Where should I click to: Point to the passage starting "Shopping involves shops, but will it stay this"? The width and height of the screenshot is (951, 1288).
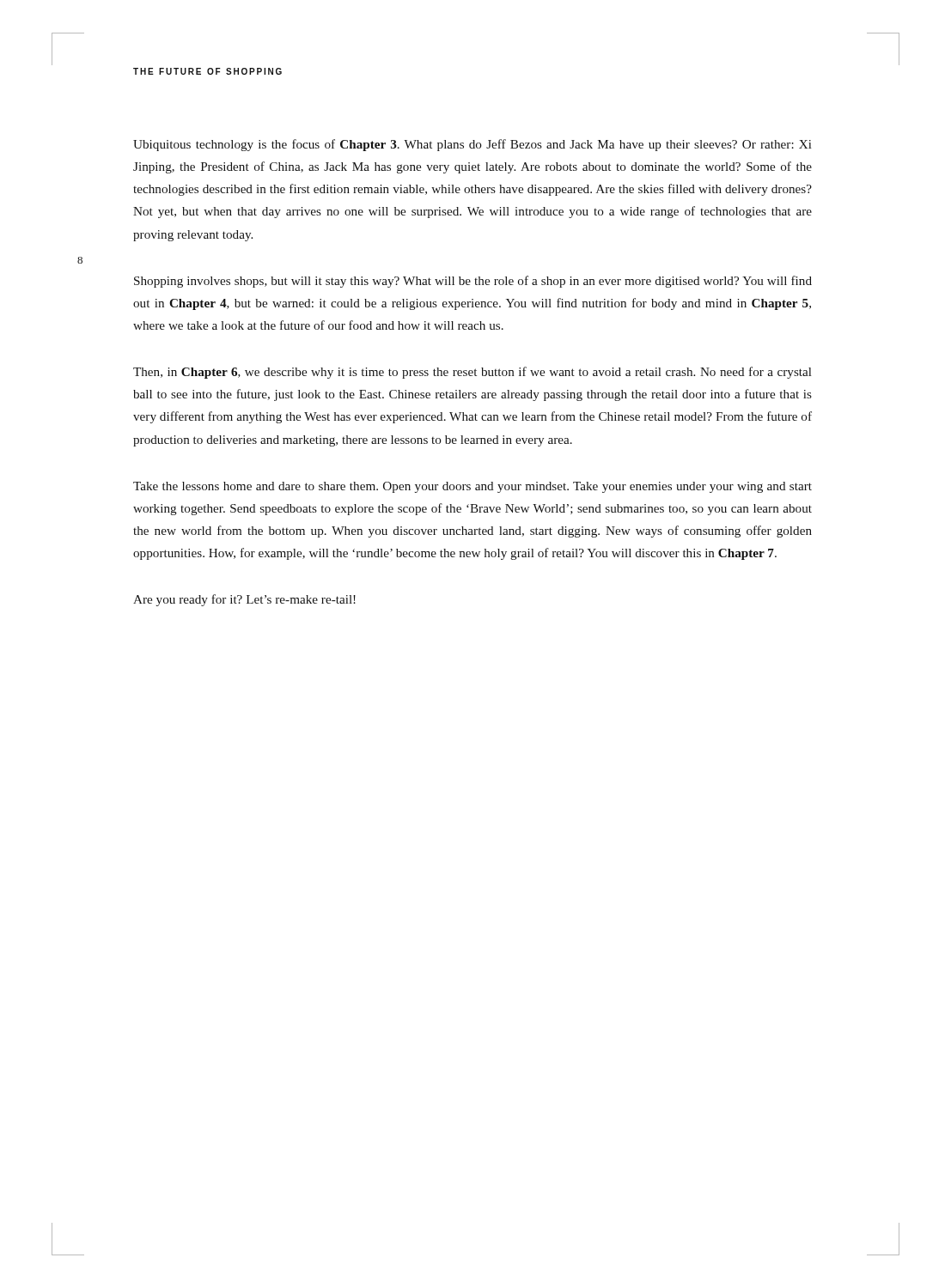coord(473,303)
